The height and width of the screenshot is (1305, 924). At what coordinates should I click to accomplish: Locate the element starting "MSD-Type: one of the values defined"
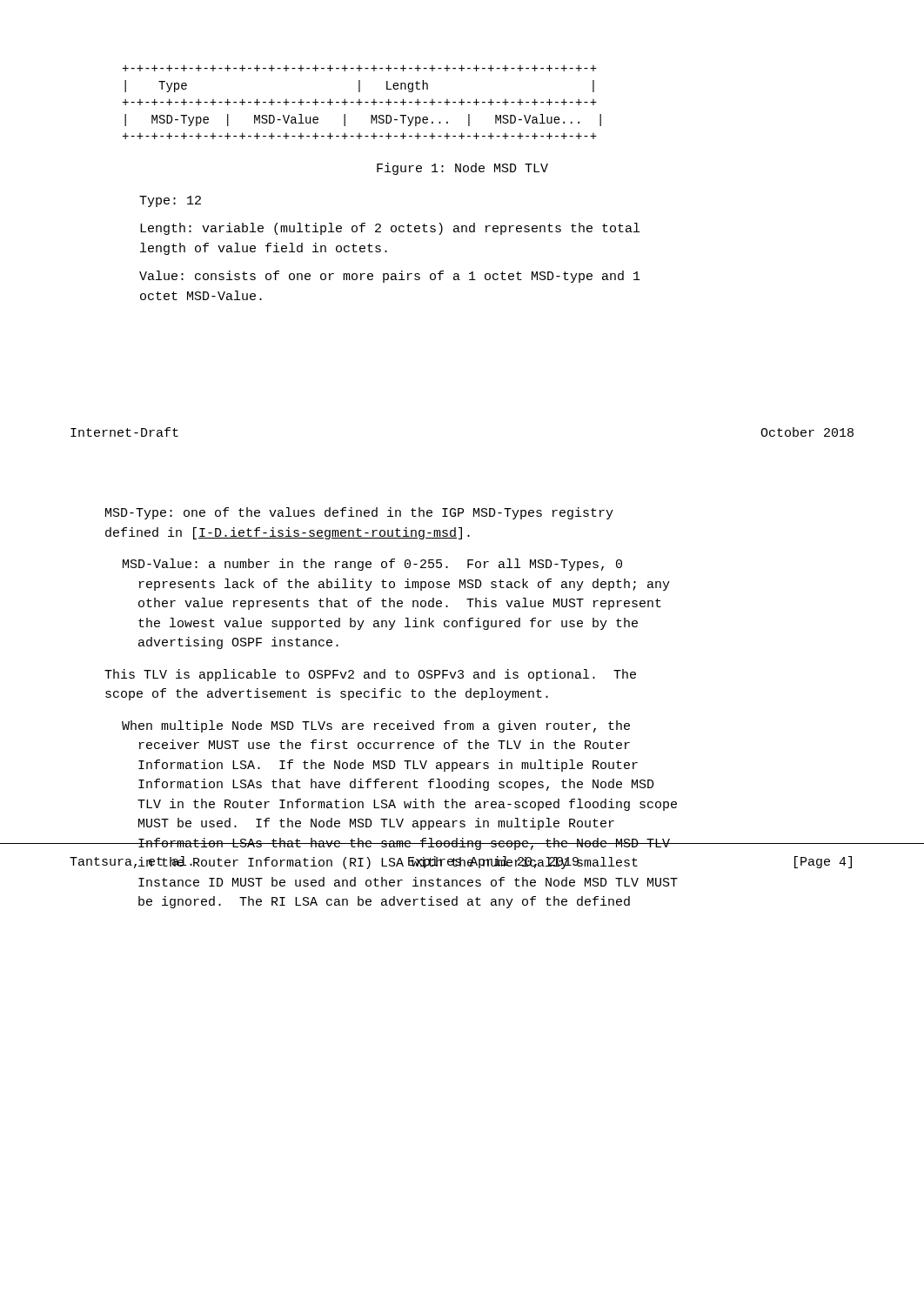359,524
